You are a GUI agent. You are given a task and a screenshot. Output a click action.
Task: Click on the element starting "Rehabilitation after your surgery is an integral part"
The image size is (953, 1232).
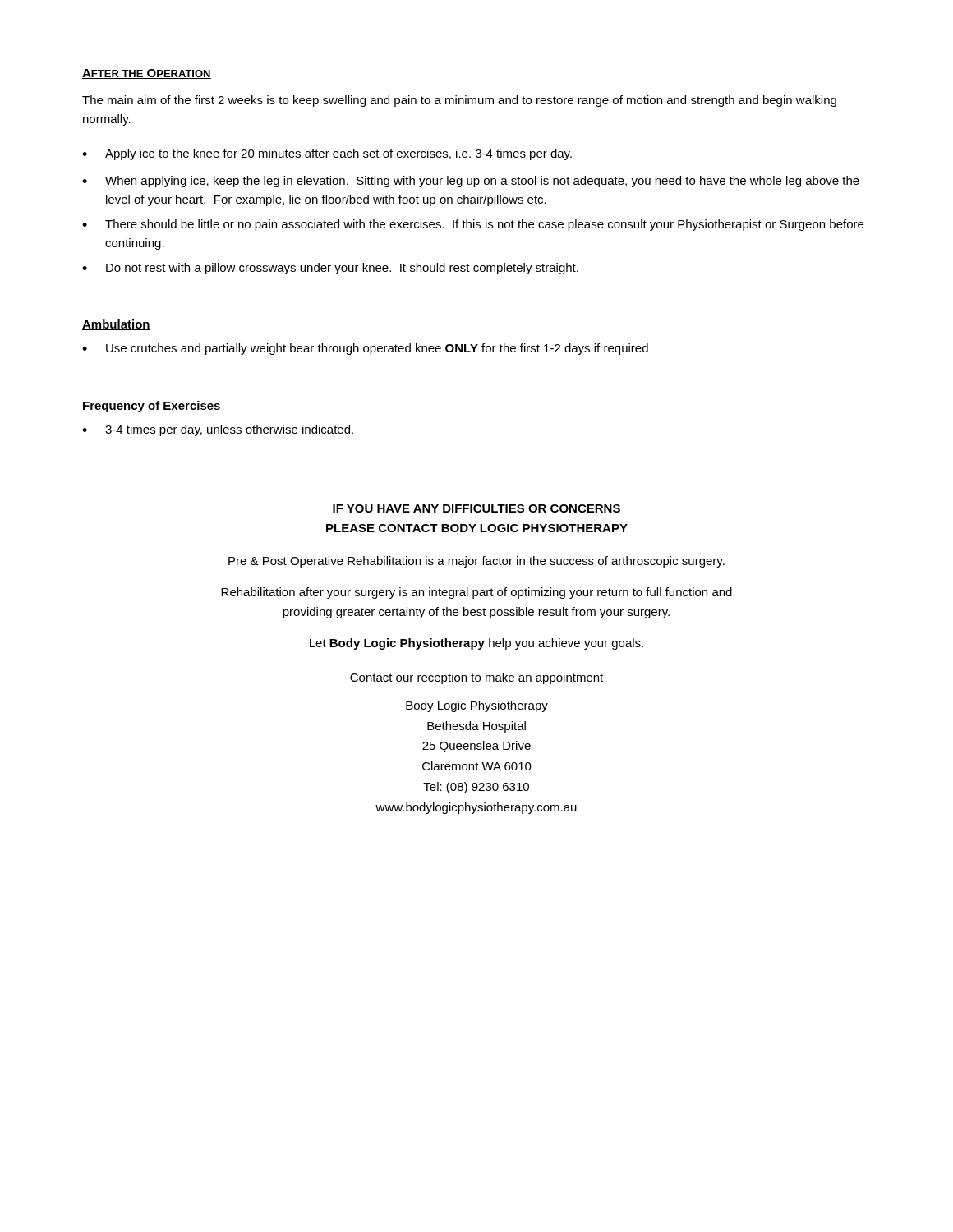point(476,601)
